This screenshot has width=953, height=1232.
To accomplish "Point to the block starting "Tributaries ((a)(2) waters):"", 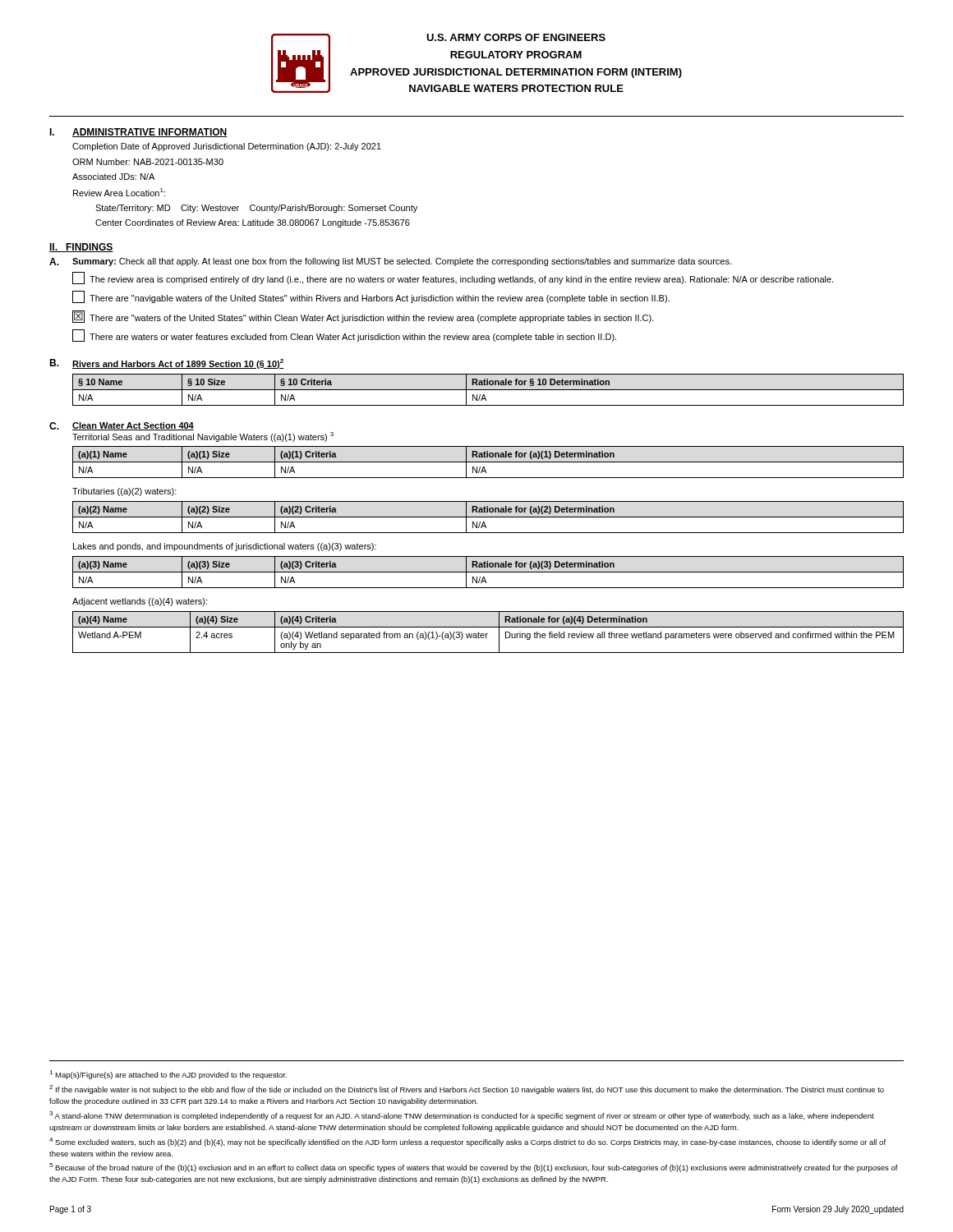I will [125, 491].
